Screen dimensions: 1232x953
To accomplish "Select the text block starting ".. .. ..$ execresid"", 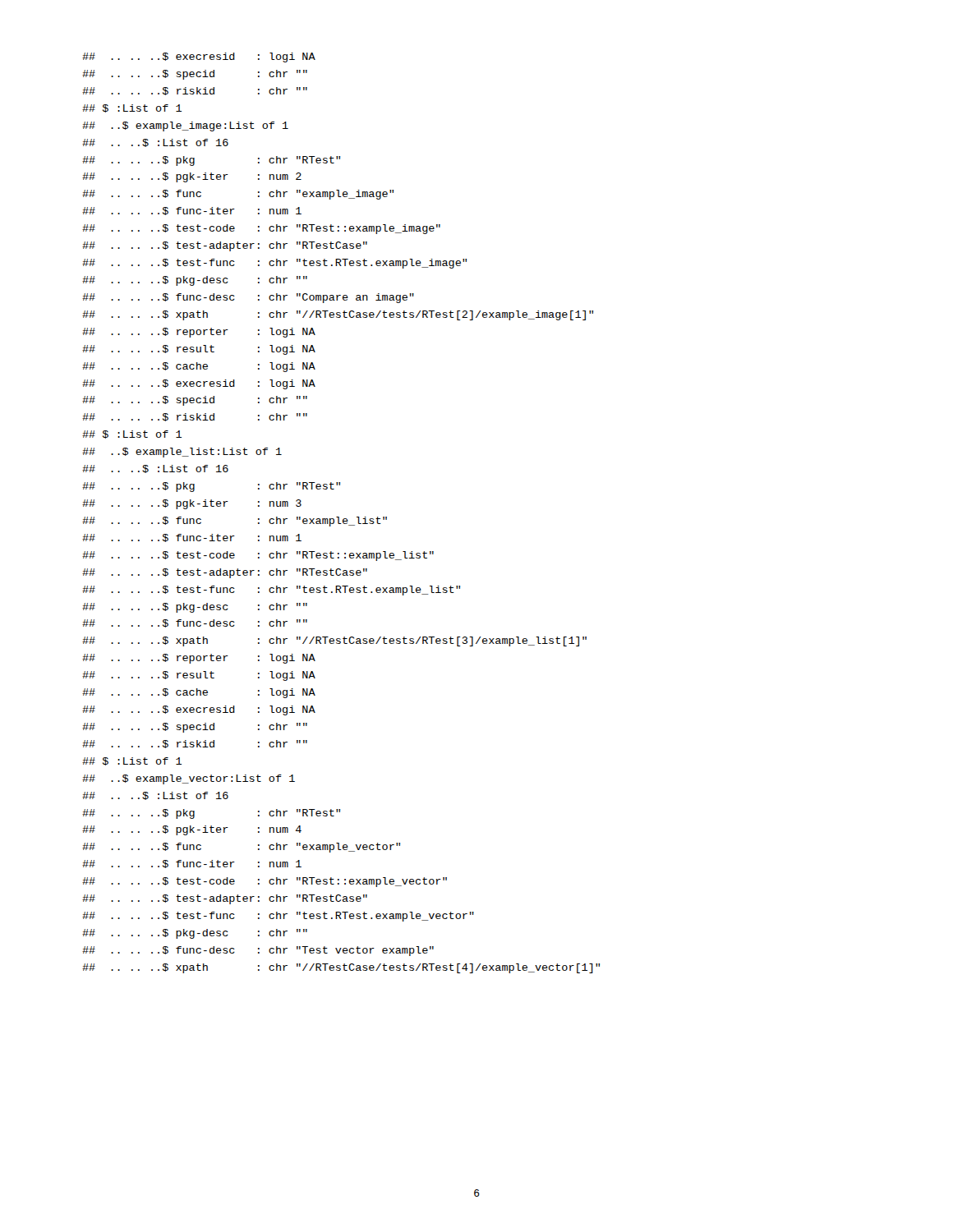I will coord(199,57).
